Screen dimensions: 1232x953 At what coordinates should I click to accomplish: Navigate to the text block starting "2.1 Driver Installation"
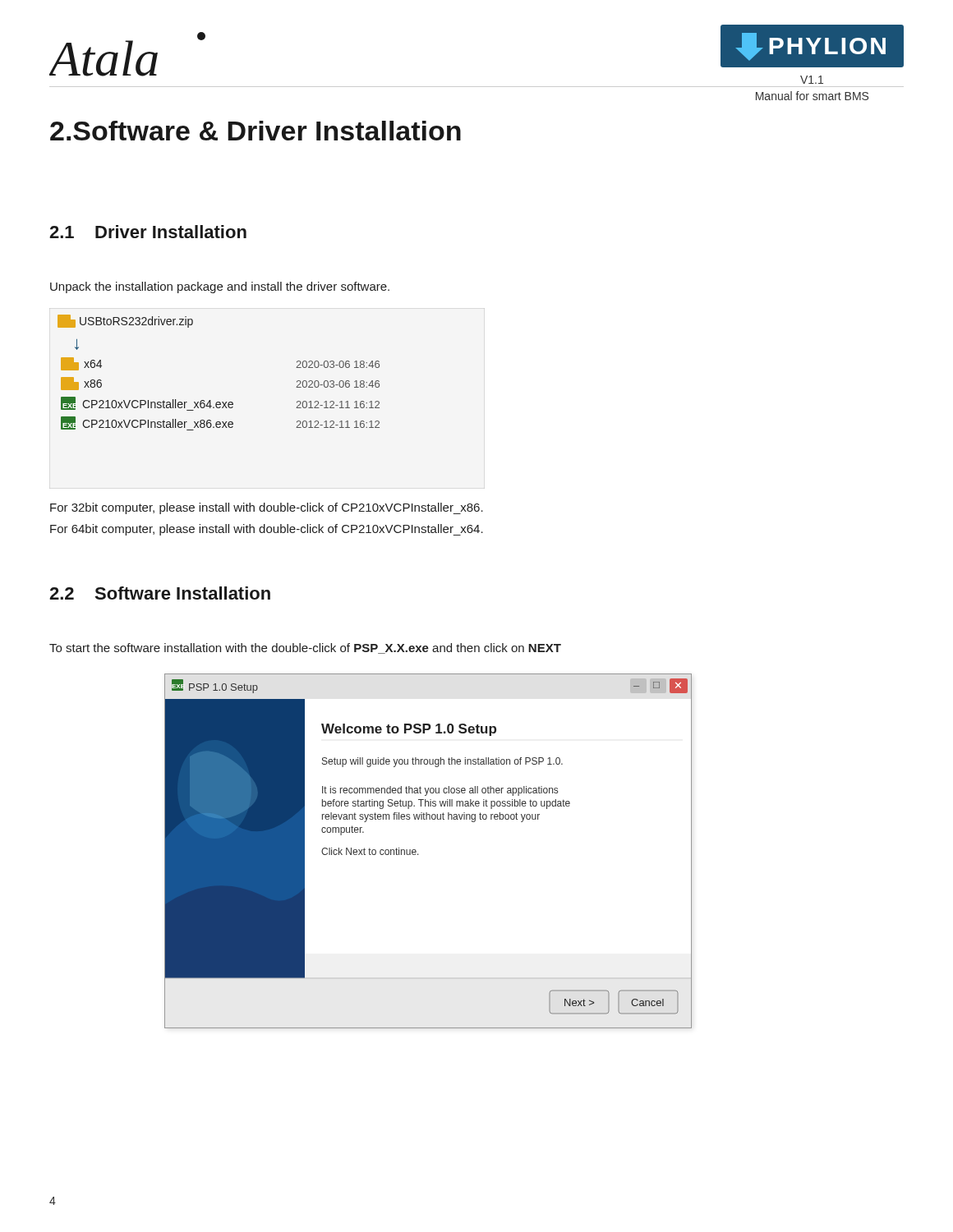(x=148, y=232)
